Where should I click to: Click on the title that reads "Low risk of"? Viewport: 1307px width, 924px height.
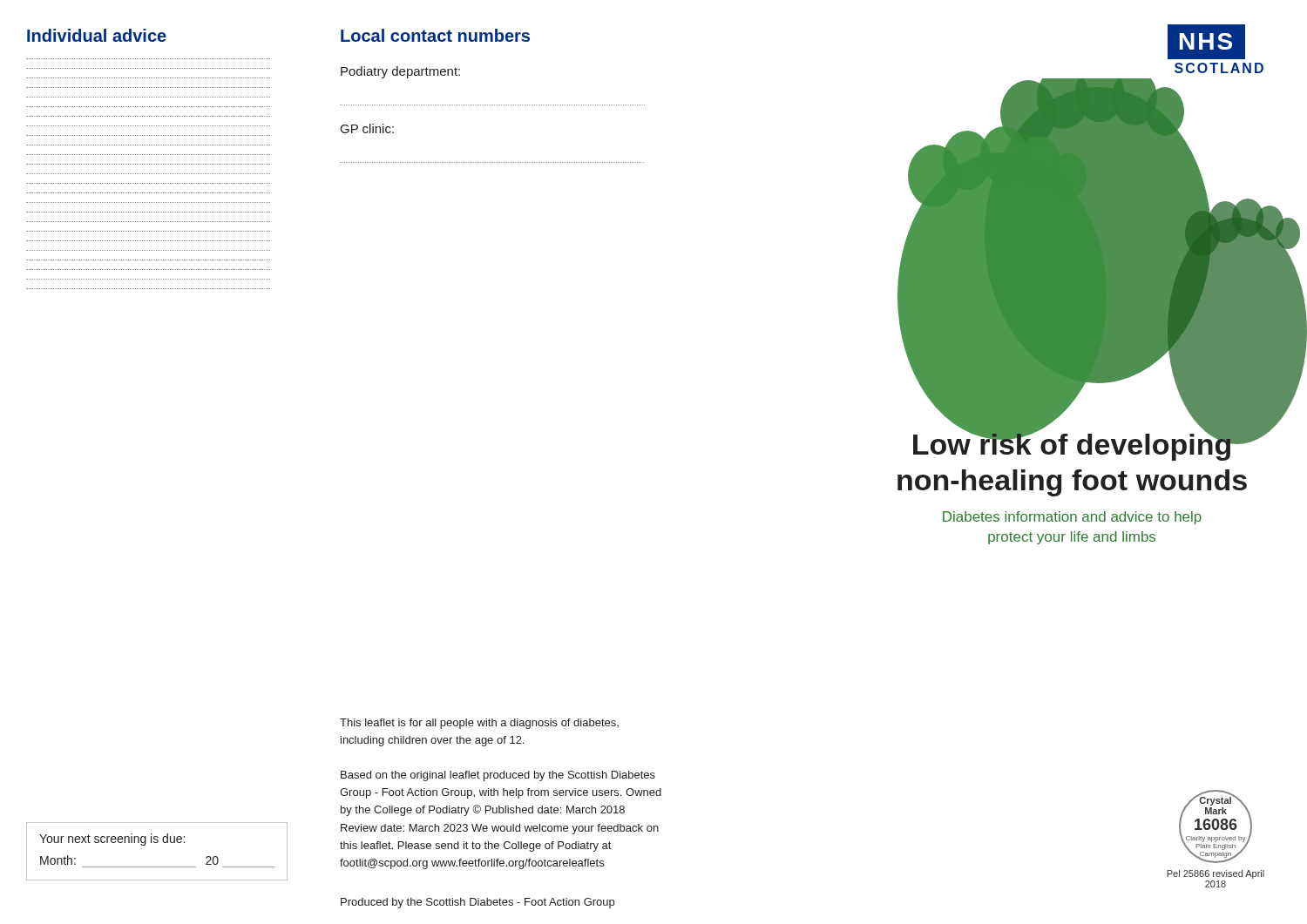click(x=1072, y=487)
